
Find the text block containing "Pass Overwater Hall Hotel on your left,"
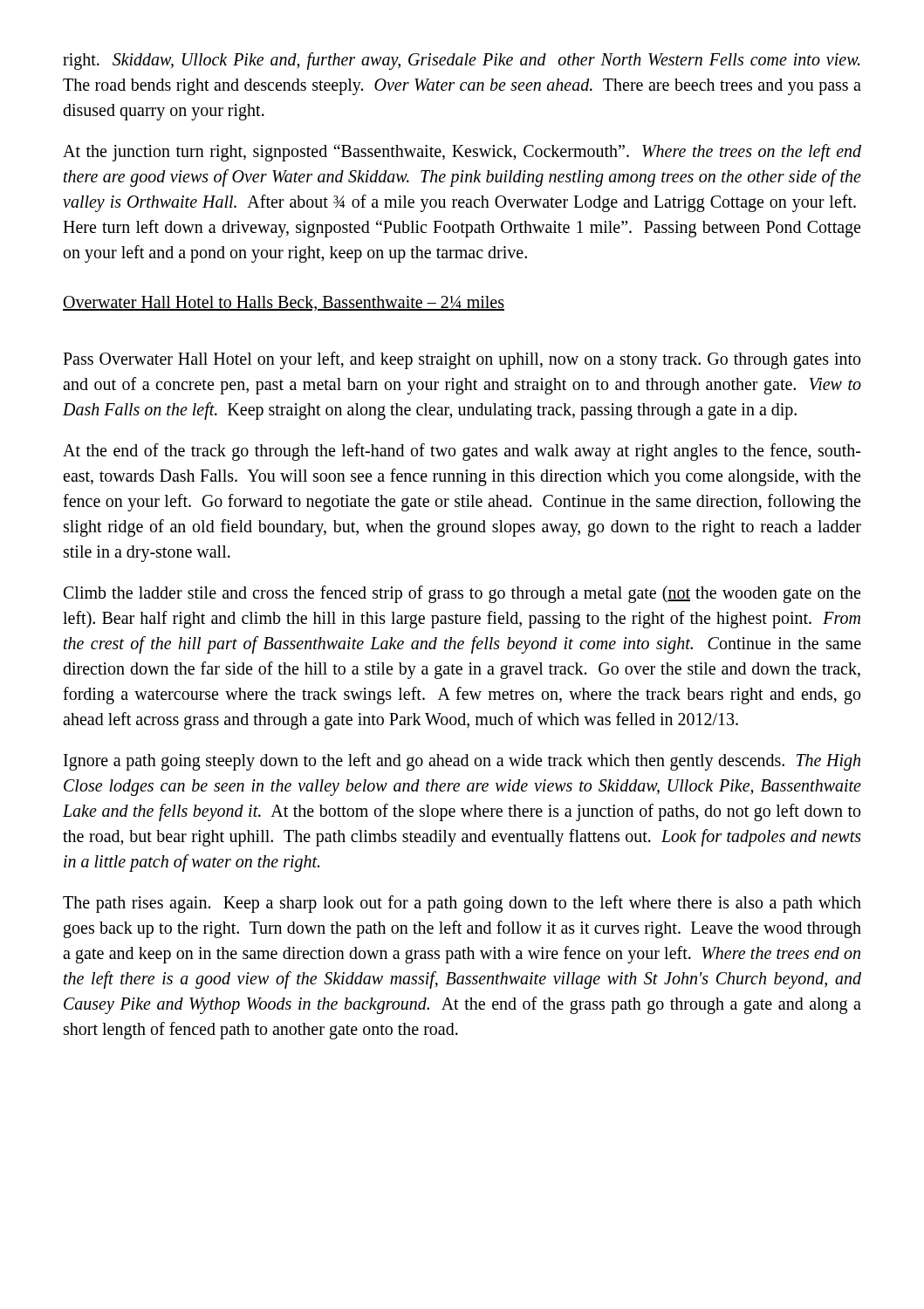click(x=462, y=384)
